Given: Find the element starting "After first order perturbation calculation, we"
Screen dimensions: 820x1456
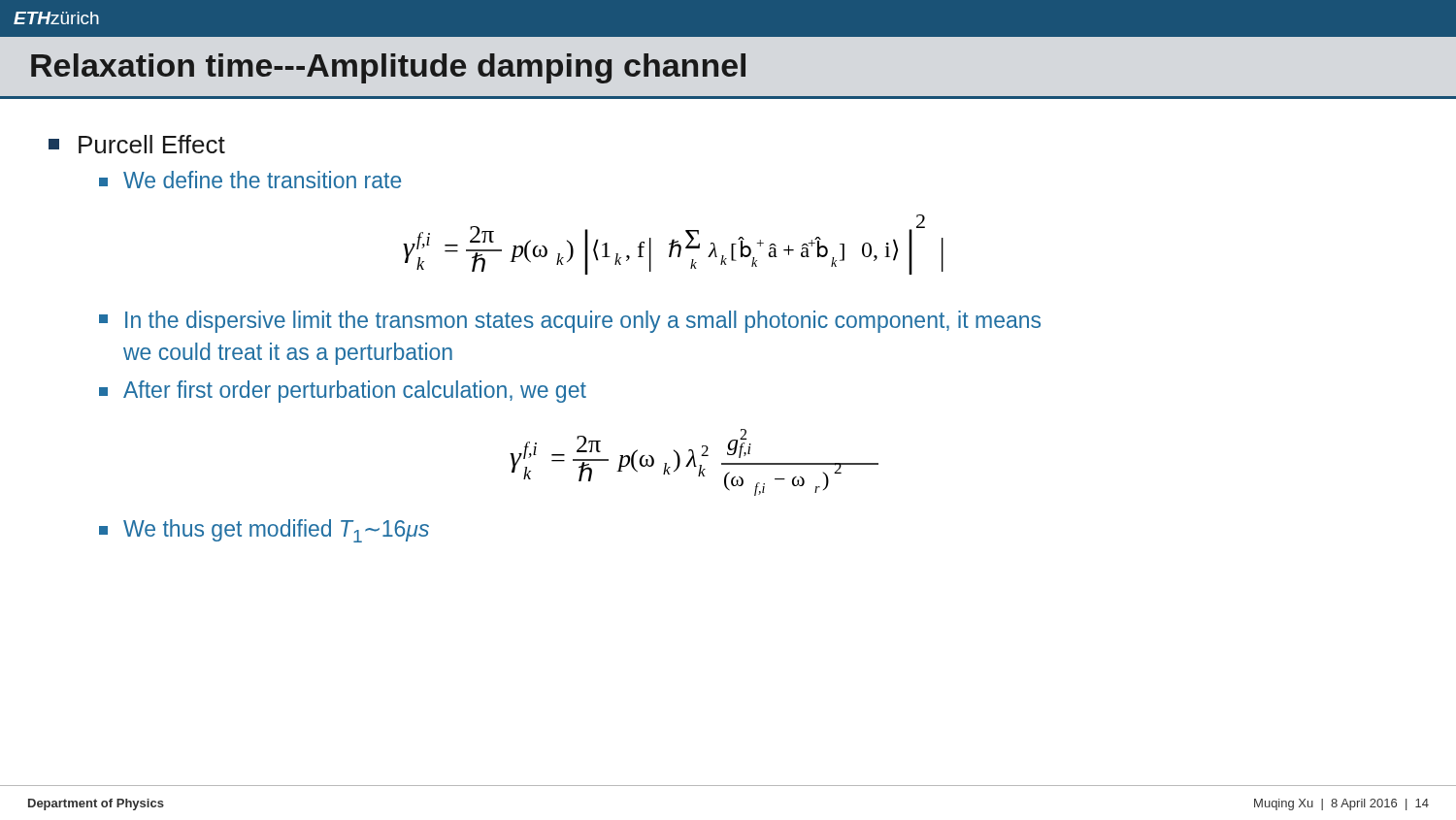Looking at the screenshot, I should coord(343,390).
